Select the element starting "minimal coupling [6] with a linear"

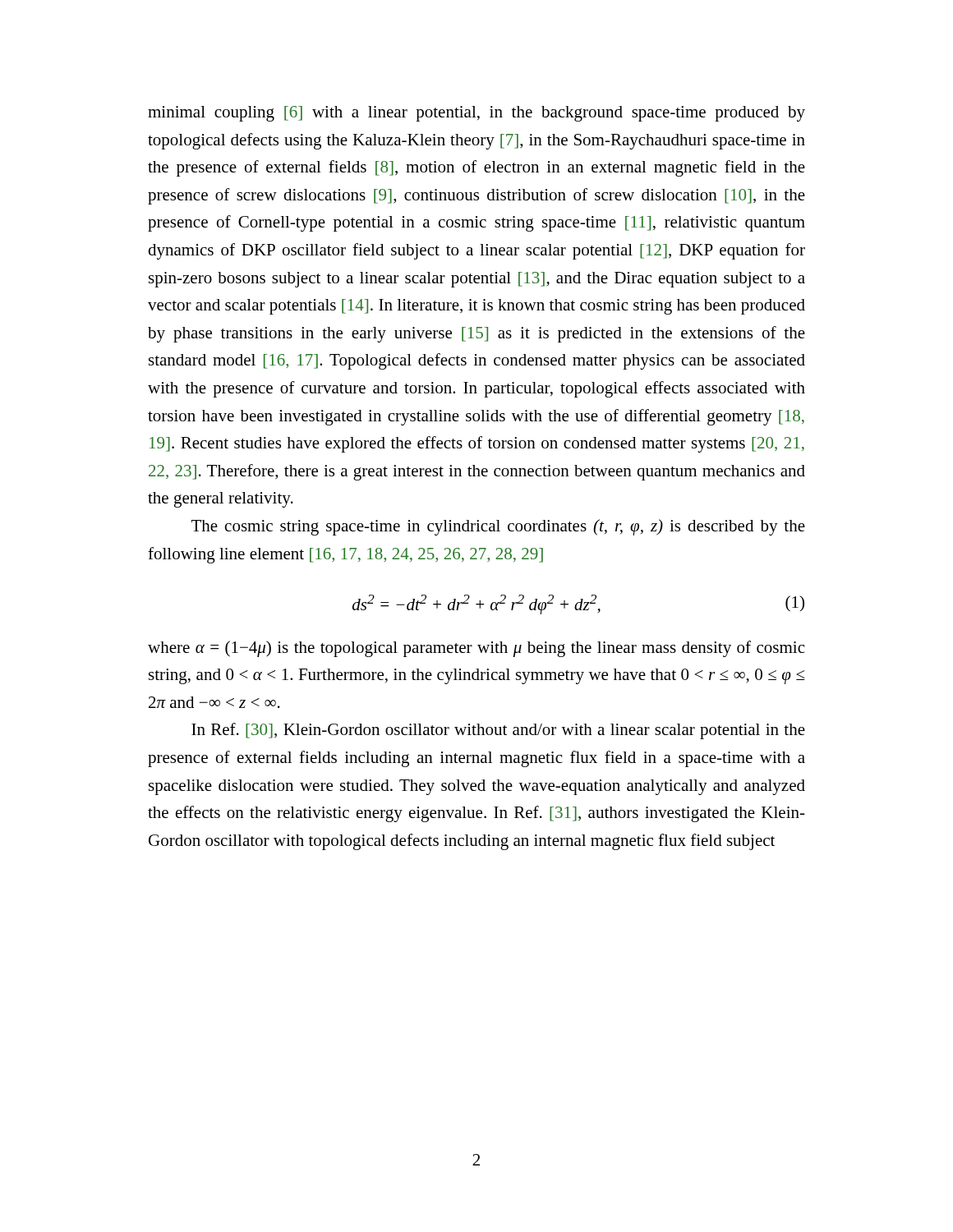point(476,333)
